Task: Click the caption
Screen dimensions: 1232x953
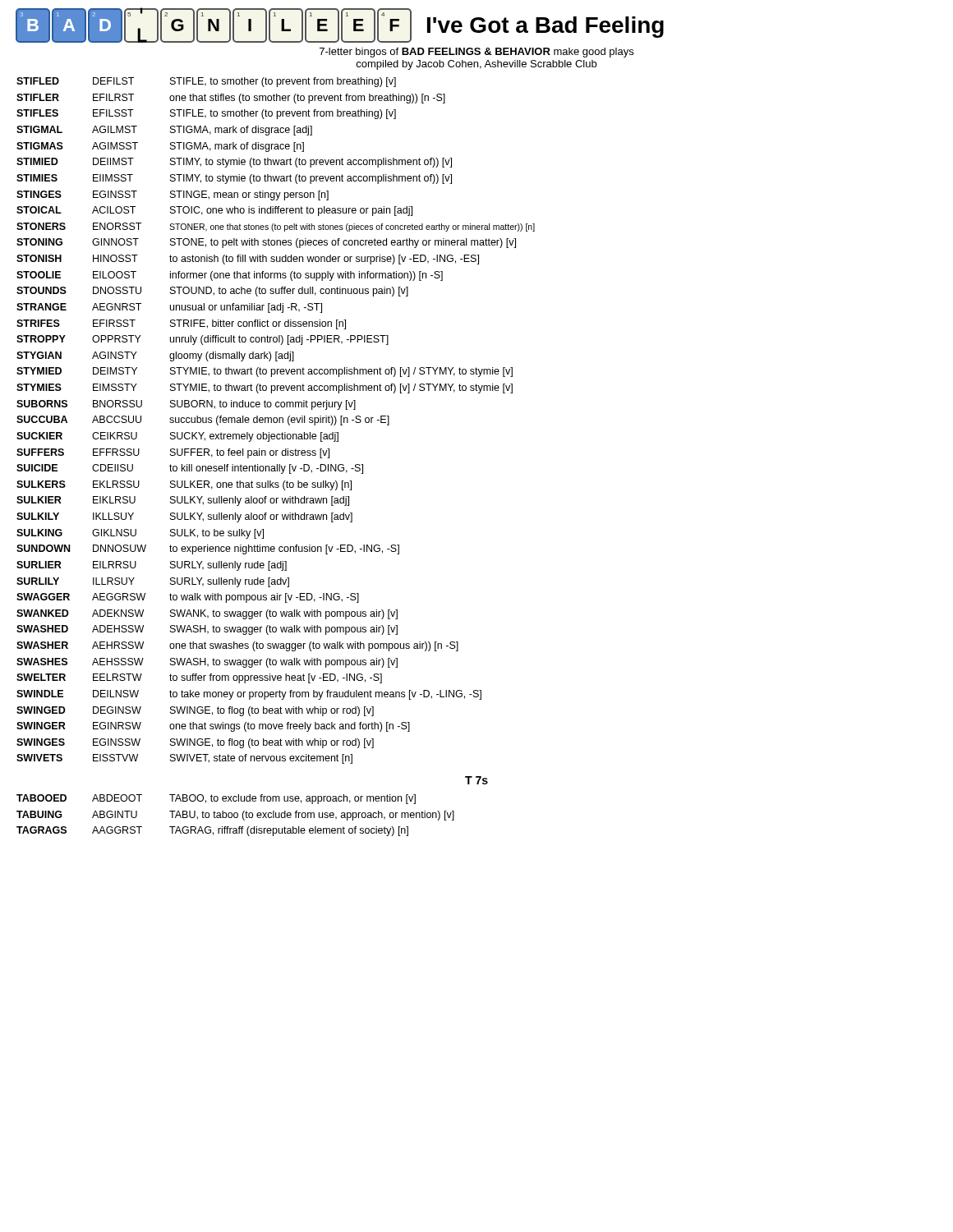Action: (x=476, y=58)
